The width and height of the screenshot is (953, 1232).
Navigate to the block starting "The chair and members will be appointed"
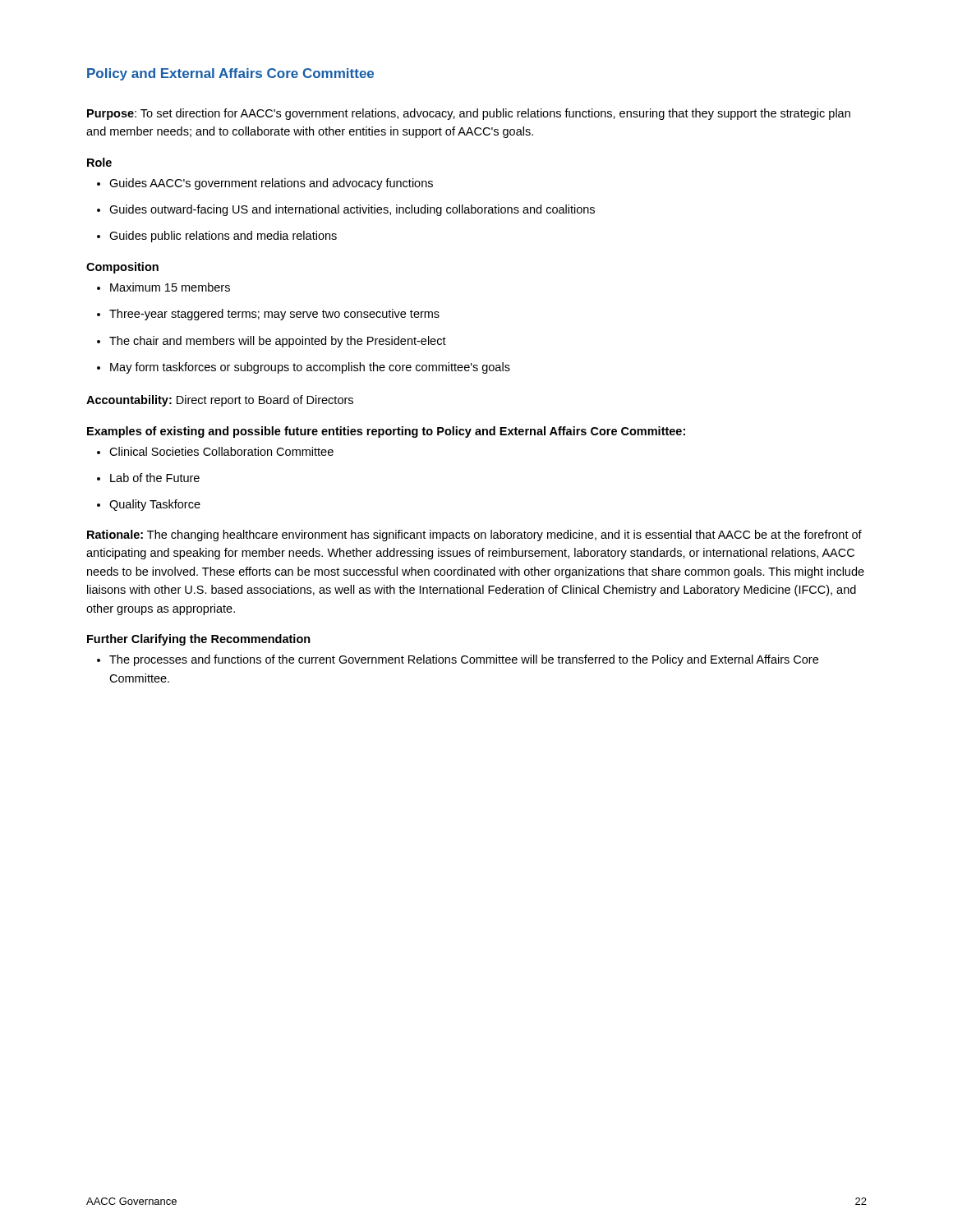click(272, 342)
